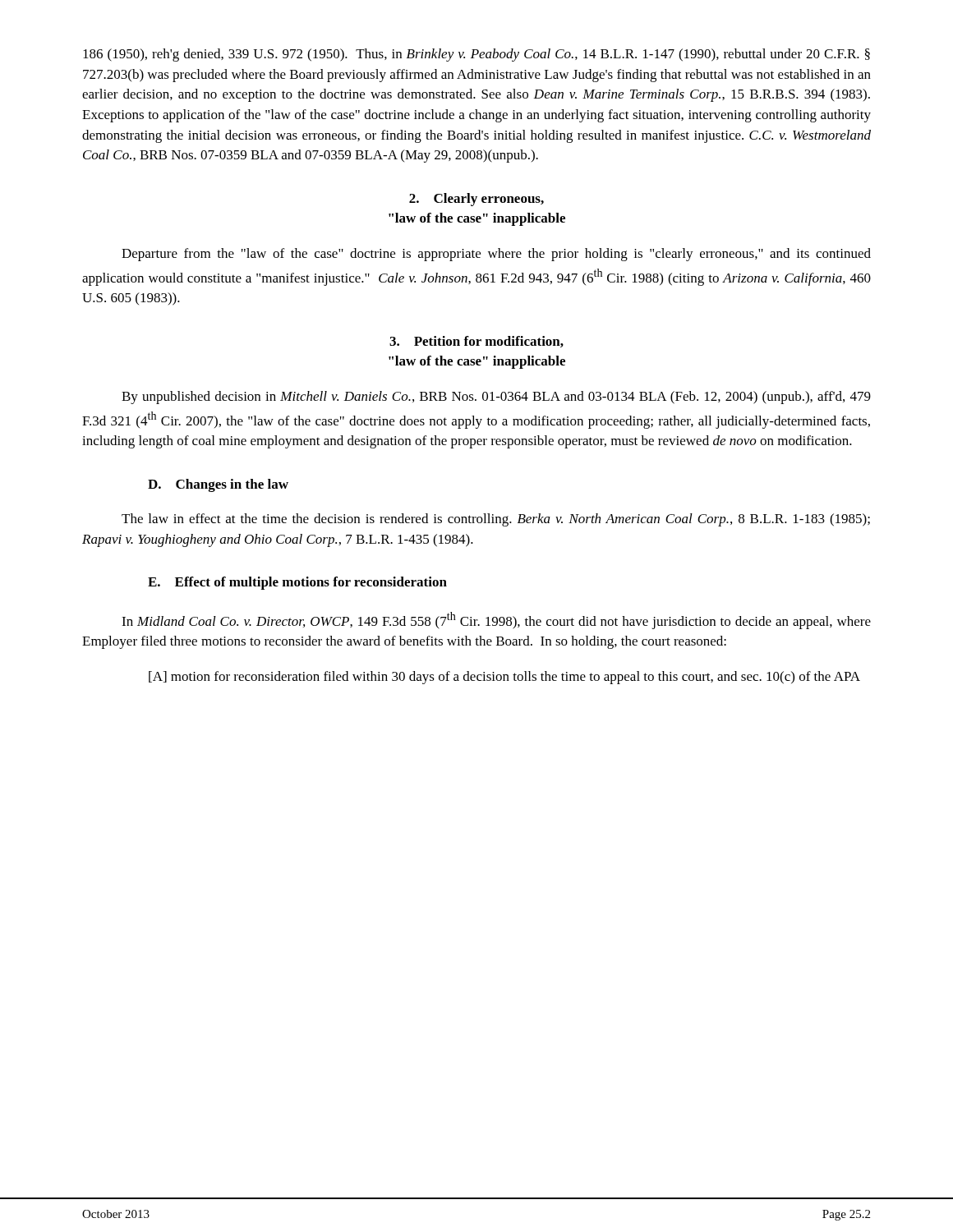Where is the passage that starts "The law in effect at the time"?

[476, 529]
